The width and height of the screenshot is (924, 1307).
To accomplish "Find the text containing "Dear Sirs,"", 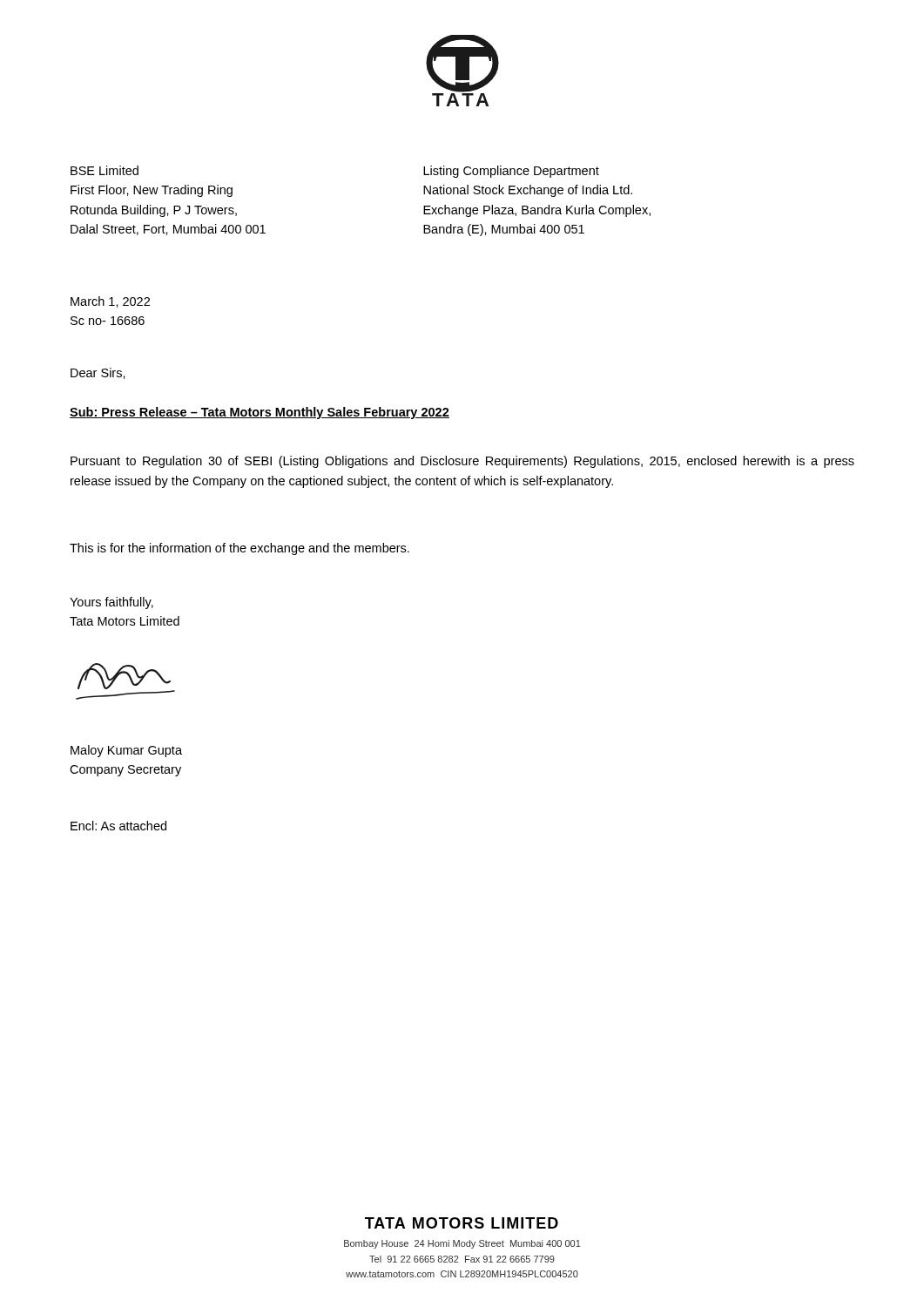I will [98, 373].
